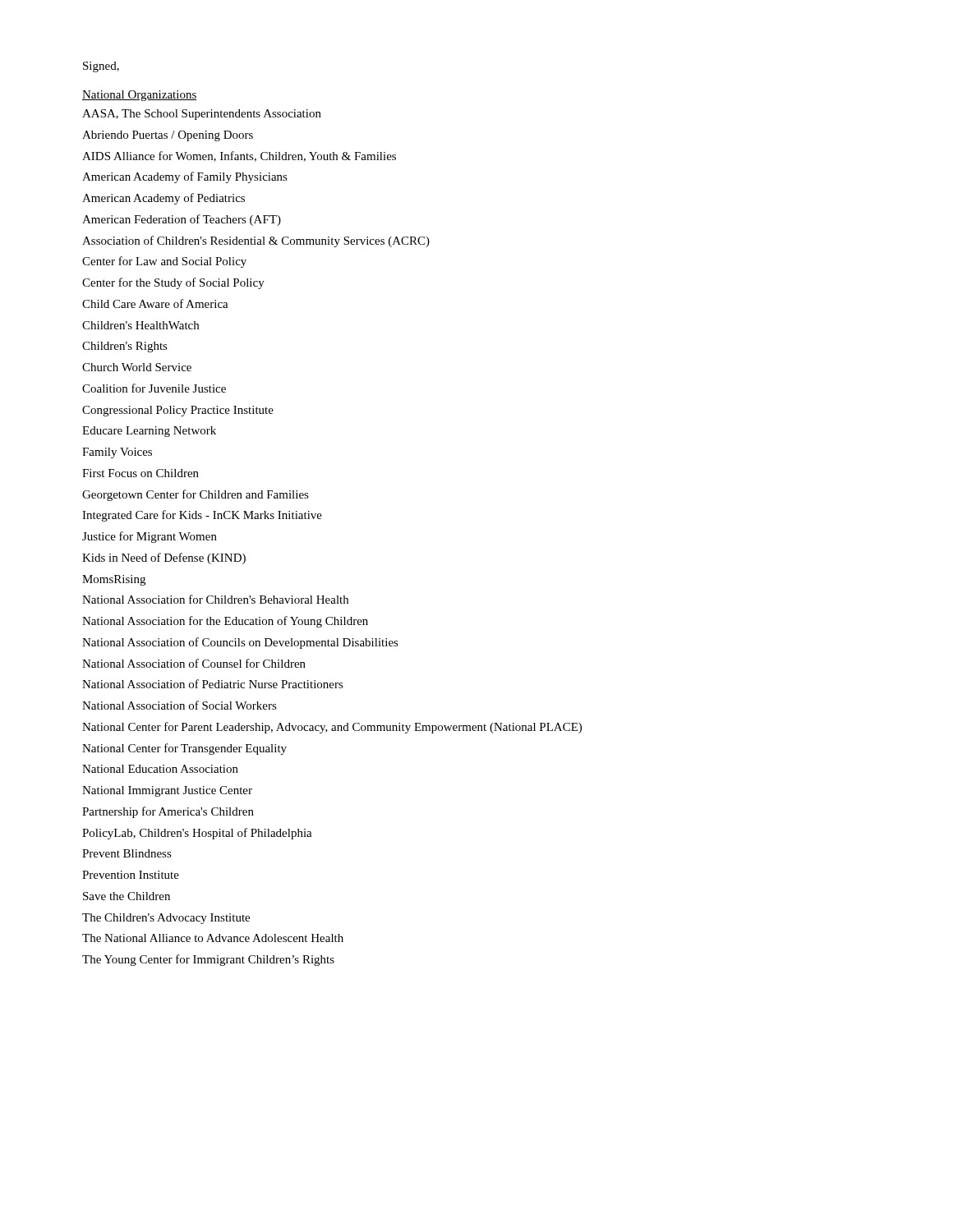Screen dimensions: 1232x953
Task: Click on the list item with the text "National Education Association"
Action: pyautogui.click(x=160, y=769)
